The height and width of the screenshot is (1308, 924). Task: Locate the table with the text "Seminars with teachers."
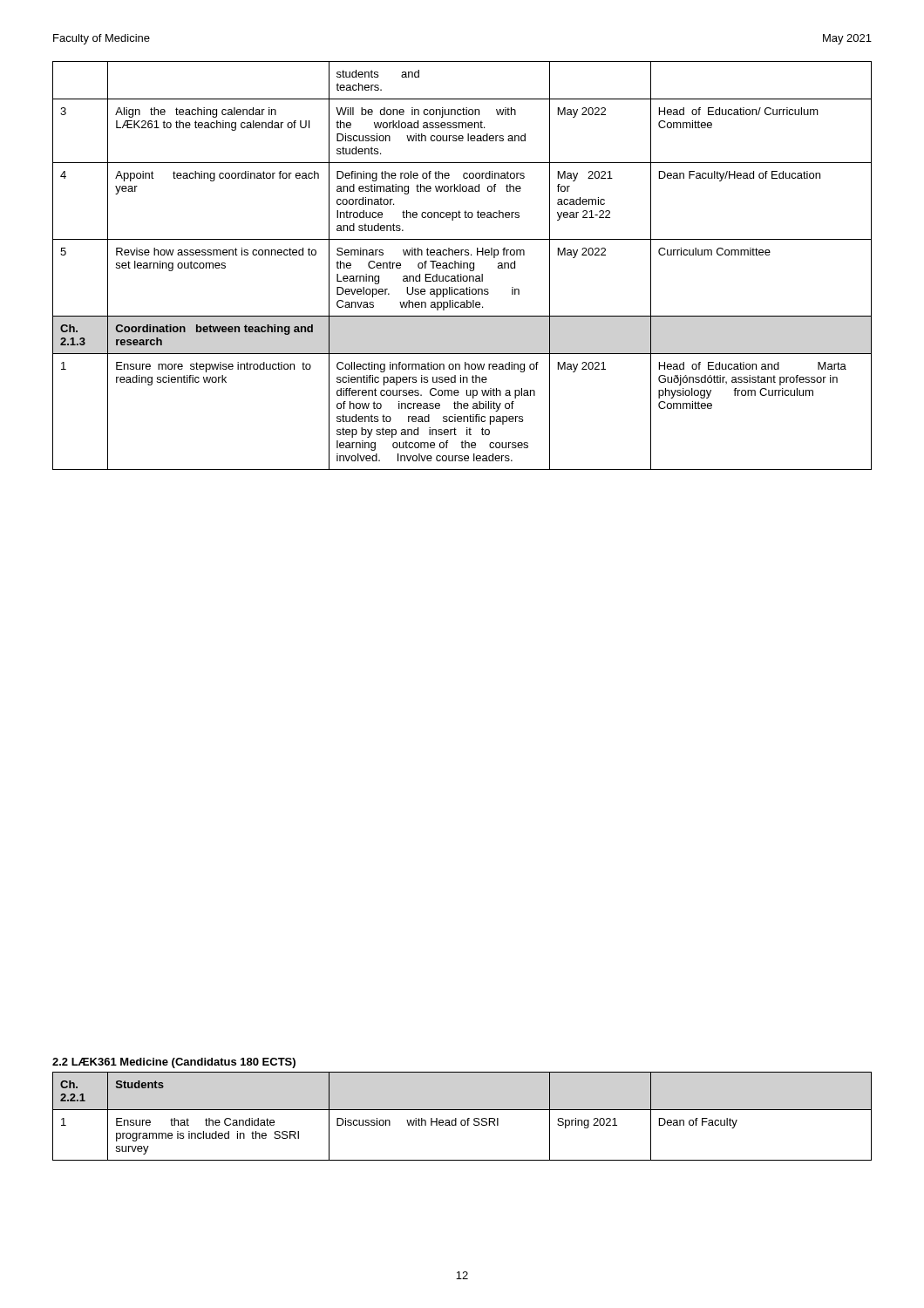(x=462, y=266)
